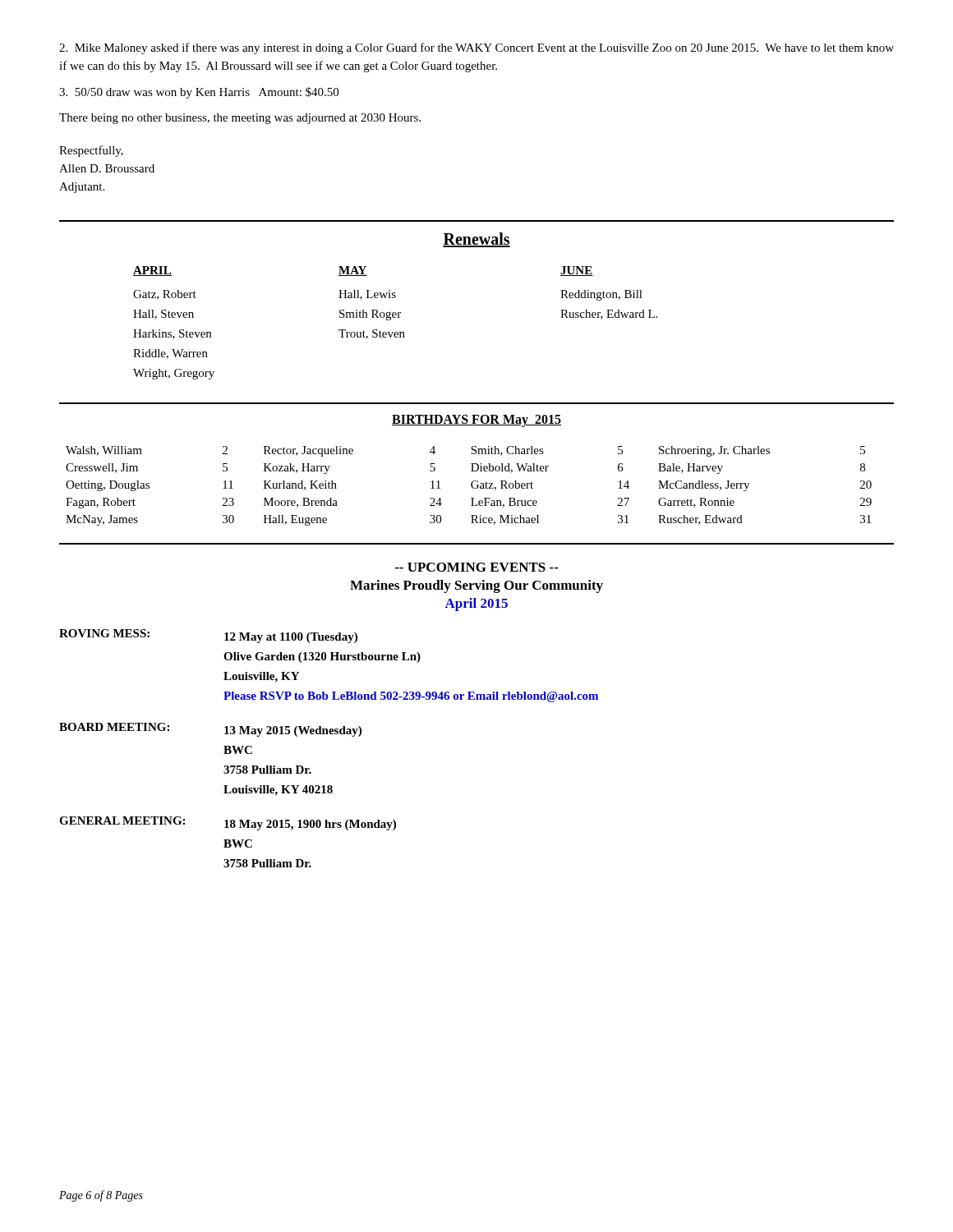Click on the element starting "13 May 2015"
Image resolution: width=953 pixels, height=1232 pixels.
293,760
